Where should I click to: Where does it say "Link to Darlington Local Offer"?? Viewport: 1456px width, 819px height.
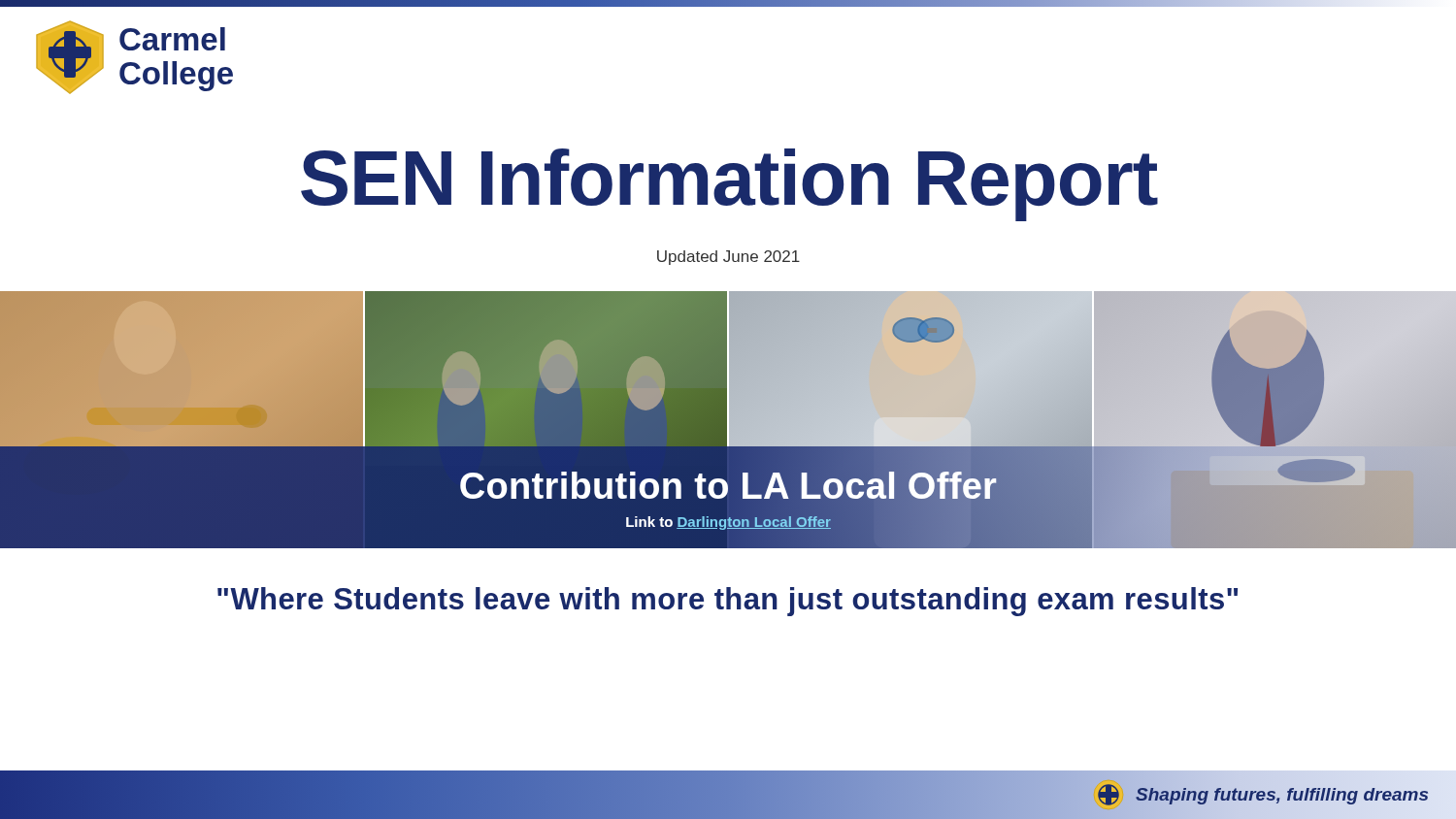coord(728,521)
